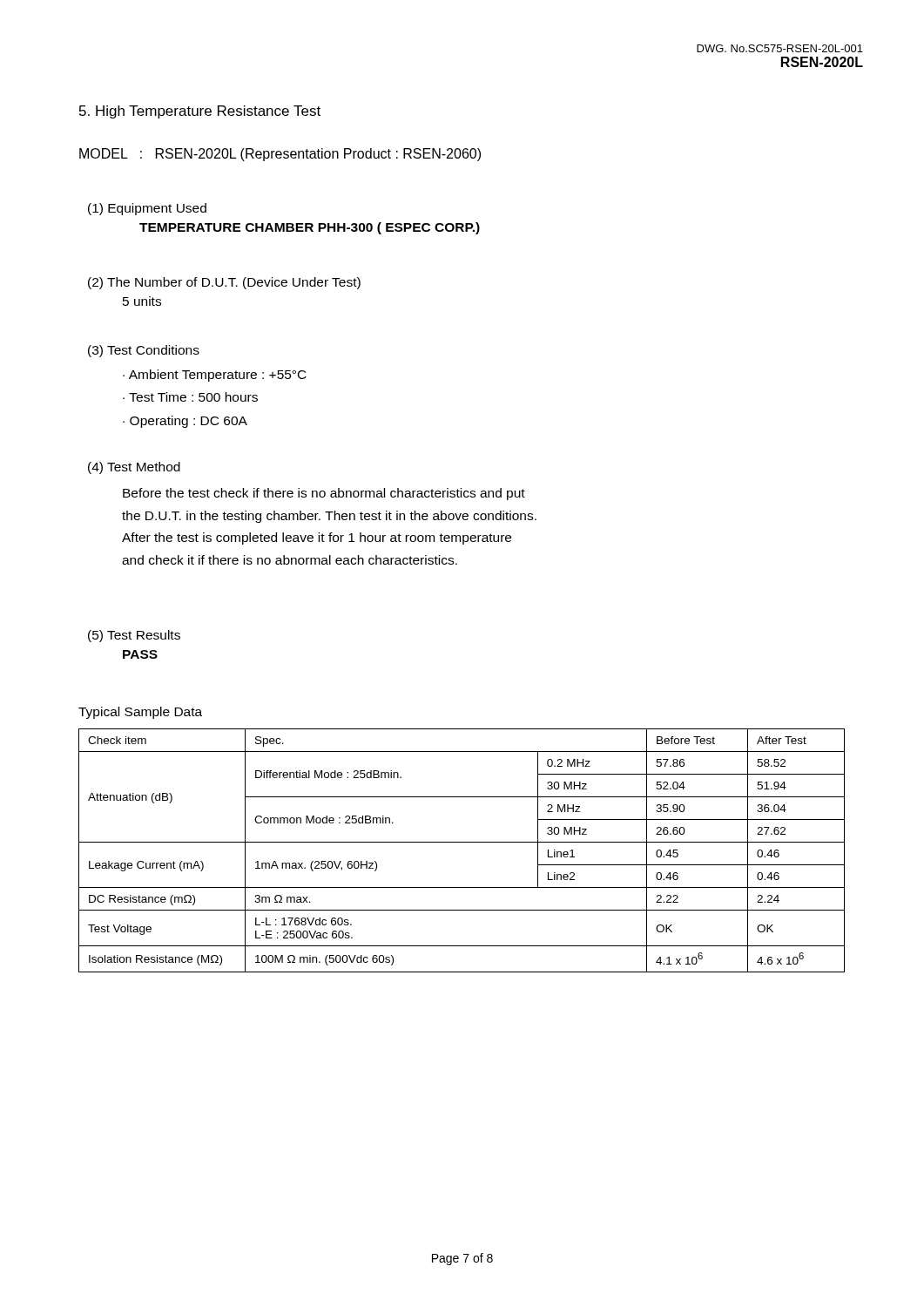Locate the text starting "5. High Temperature Resistance Test"
Screen dimensions: 1307x924
click(x=199, y=111)
